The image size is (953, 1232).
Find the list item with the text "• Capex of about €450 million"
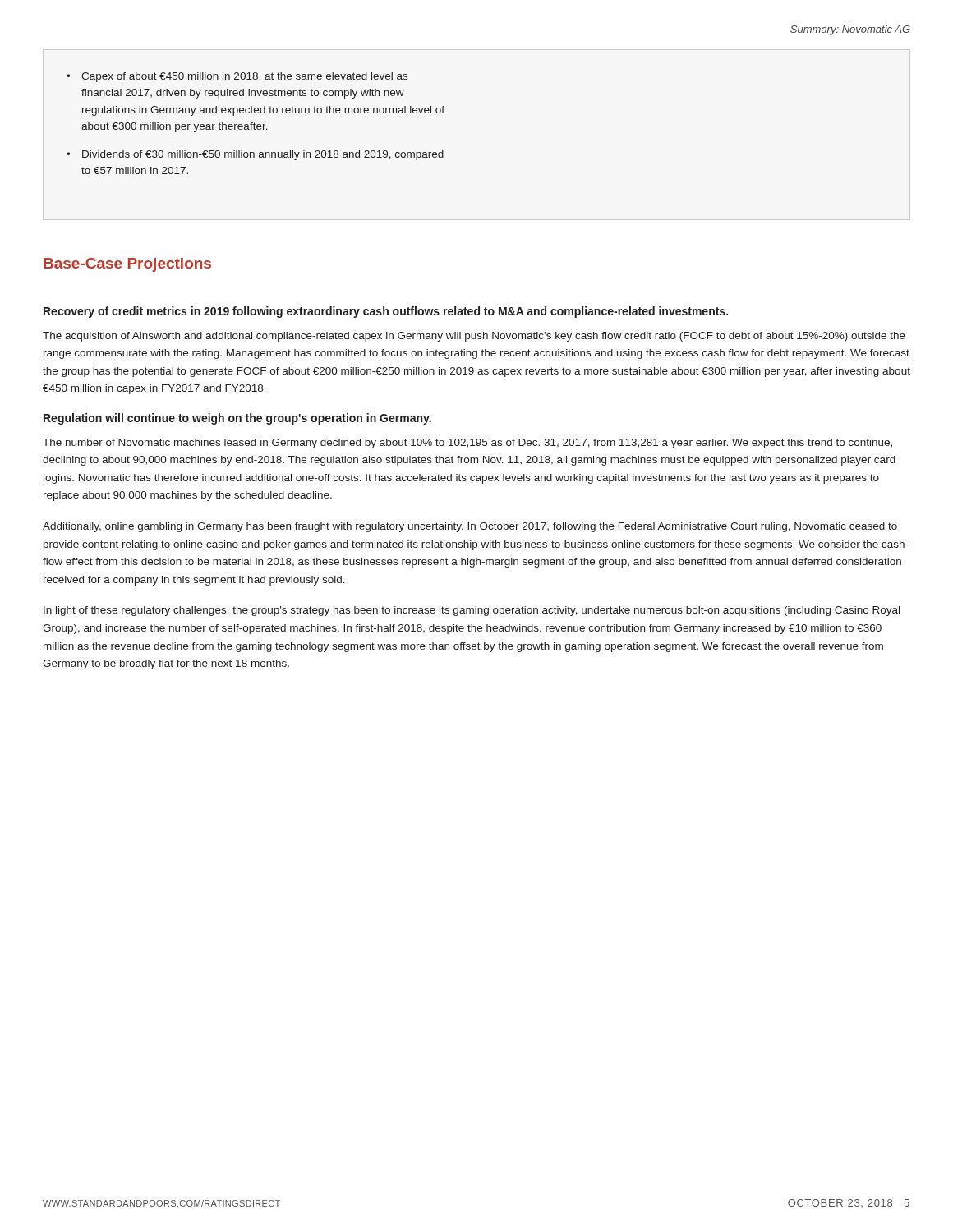click(x=255, y=101)
